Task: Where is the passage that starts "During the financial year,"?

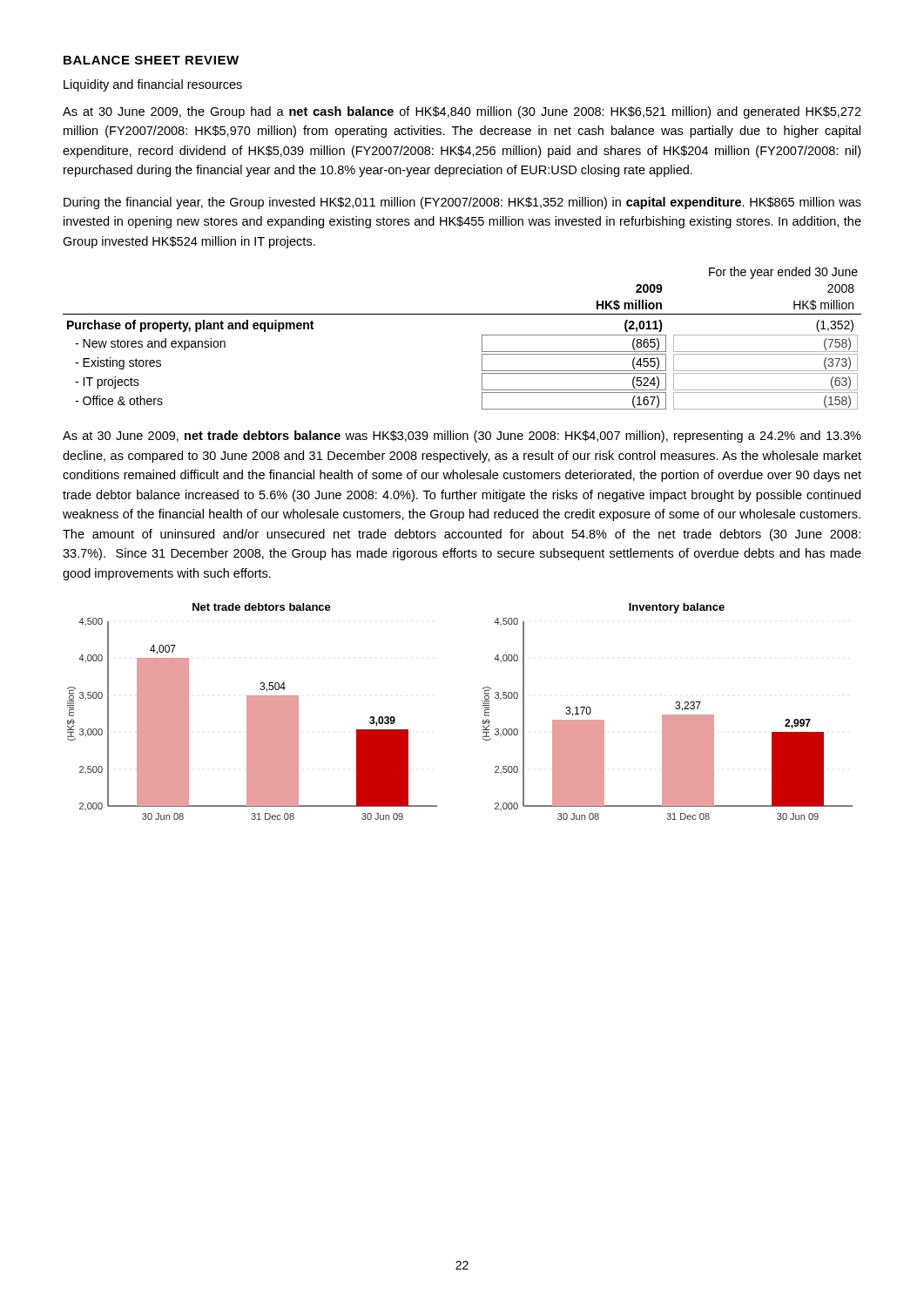Action: click(462, 222)
